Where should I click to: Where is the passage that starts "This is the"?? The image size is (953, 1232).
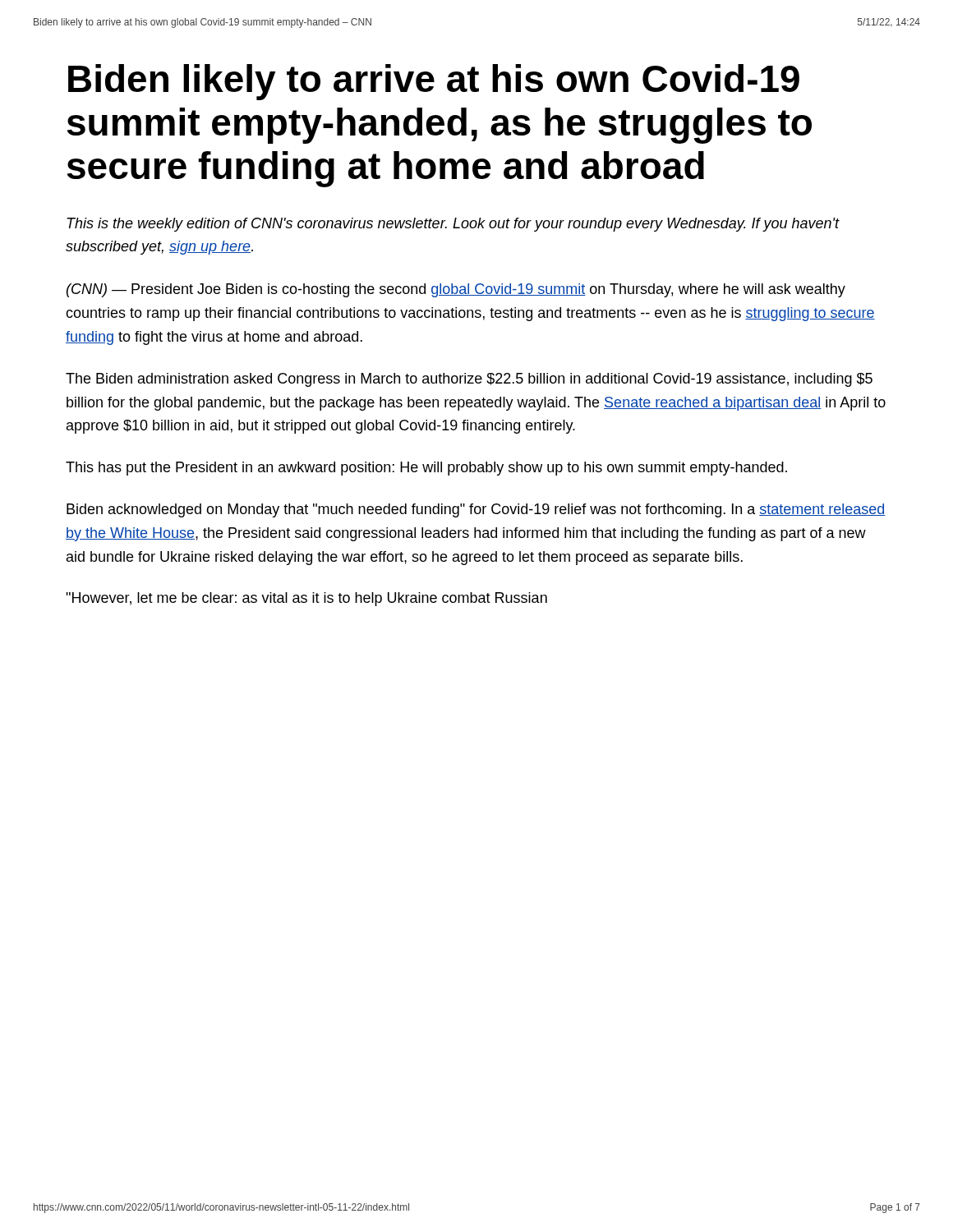452,235
